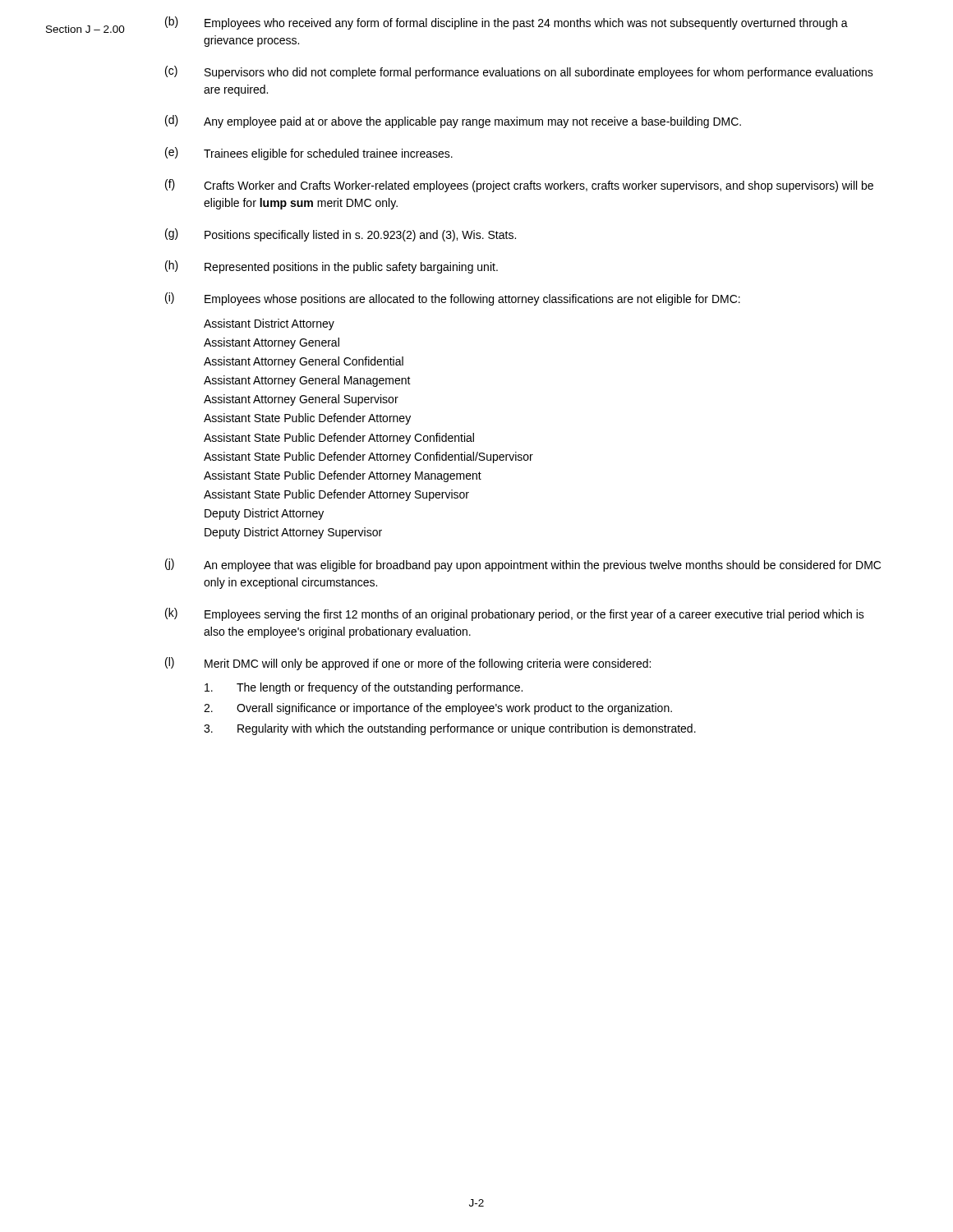Find the passage starting "(f) Crafts Worker and Crafts Worker-related employees"
Viewport: 953px width, 1232px height.
pyautogui.click(x=526, y=195)
